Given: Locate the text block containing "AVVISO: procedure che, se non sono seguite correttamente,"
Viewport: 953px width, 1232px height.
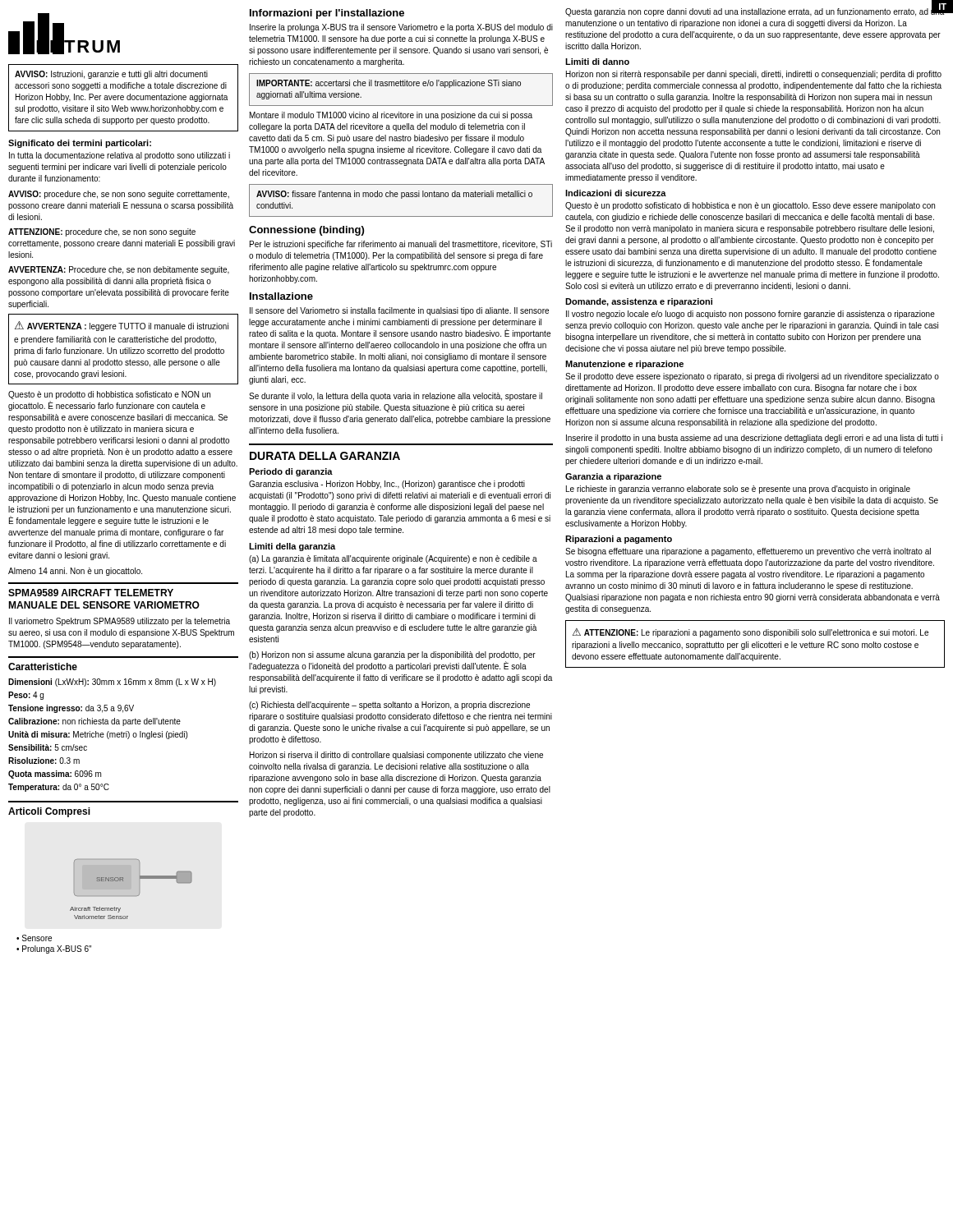Looking at the screenshot, I should click(x=121, y=206).
